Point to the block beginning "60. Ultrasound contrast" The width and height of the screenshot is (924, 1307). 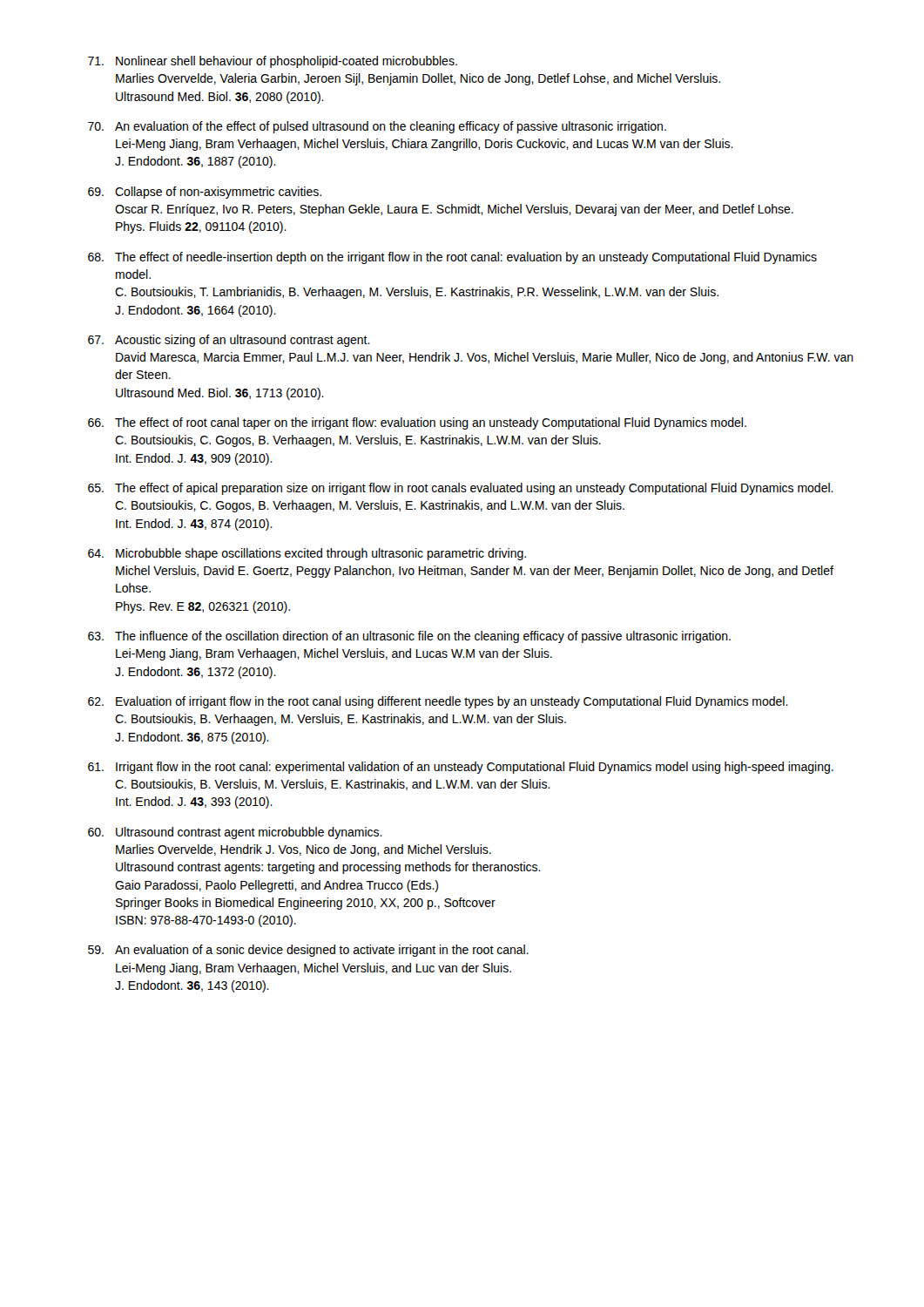[462, 876]
